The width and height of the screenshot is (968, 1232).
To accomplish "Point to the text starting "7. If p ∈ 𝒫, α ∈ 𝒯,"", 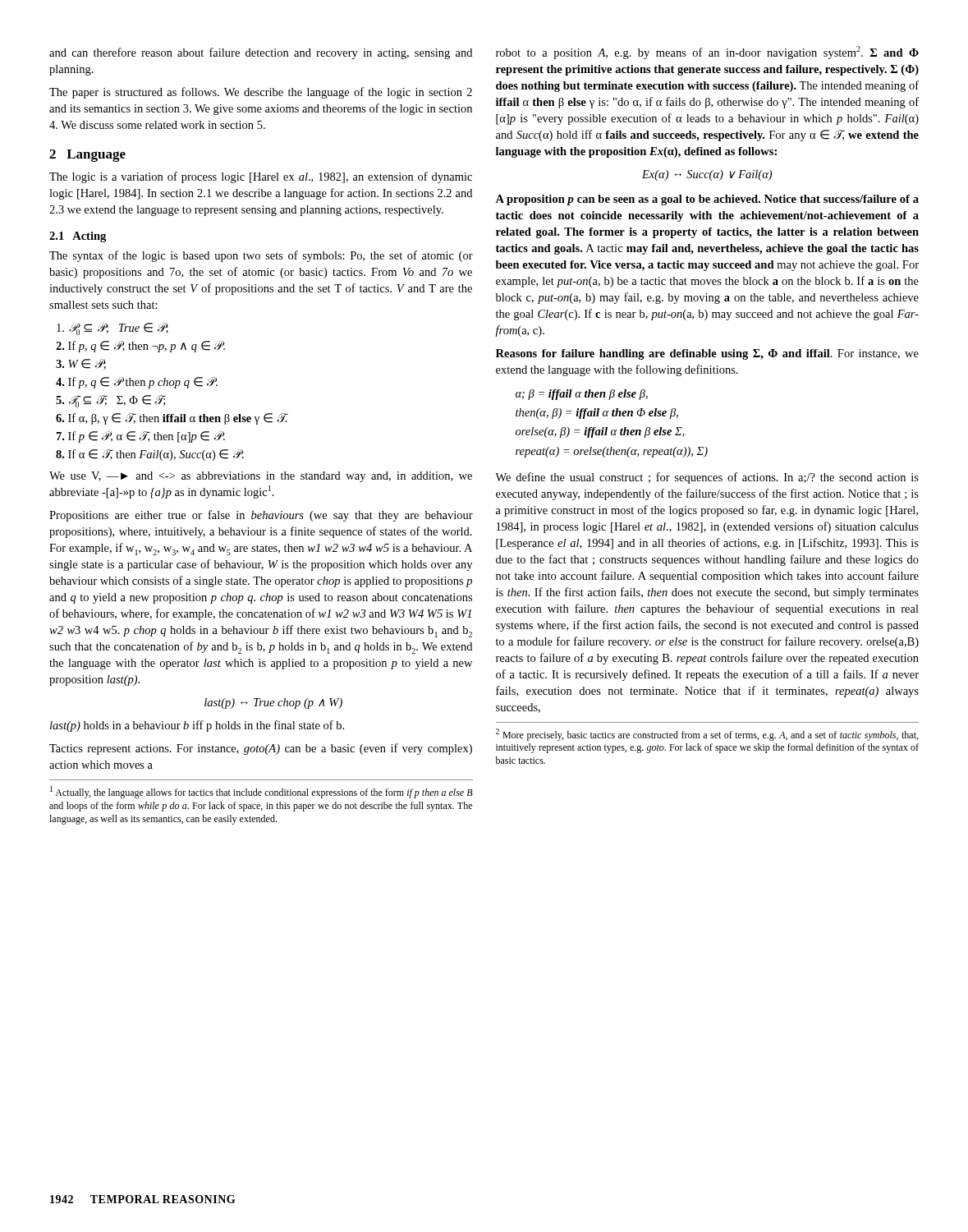I will click(141, 436).
